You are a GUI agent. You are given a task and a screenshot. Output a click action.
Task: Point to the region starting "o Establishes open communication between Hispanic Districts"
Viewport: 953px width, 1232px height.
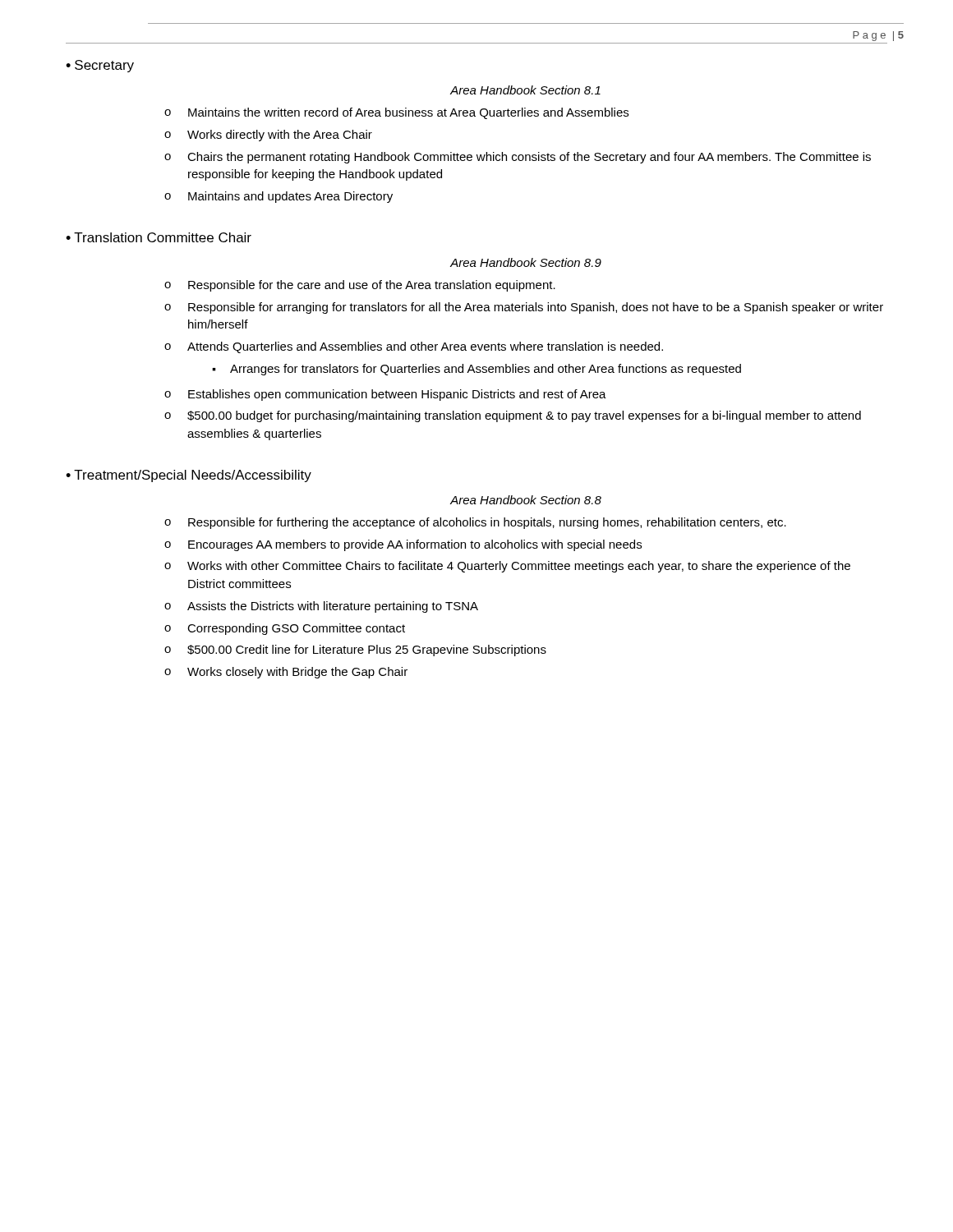point(526,394)
